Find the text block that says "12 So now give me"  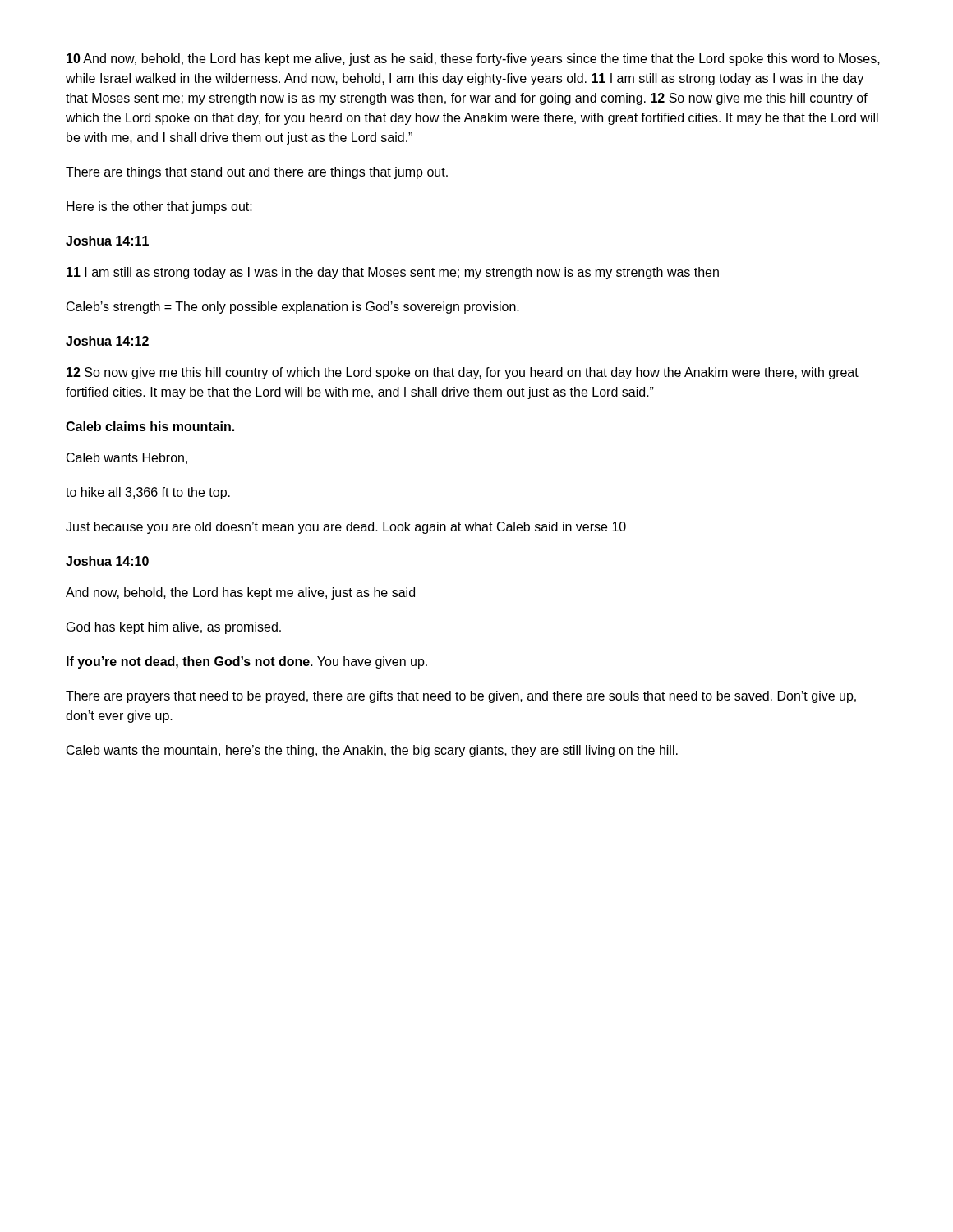point(462,382)
